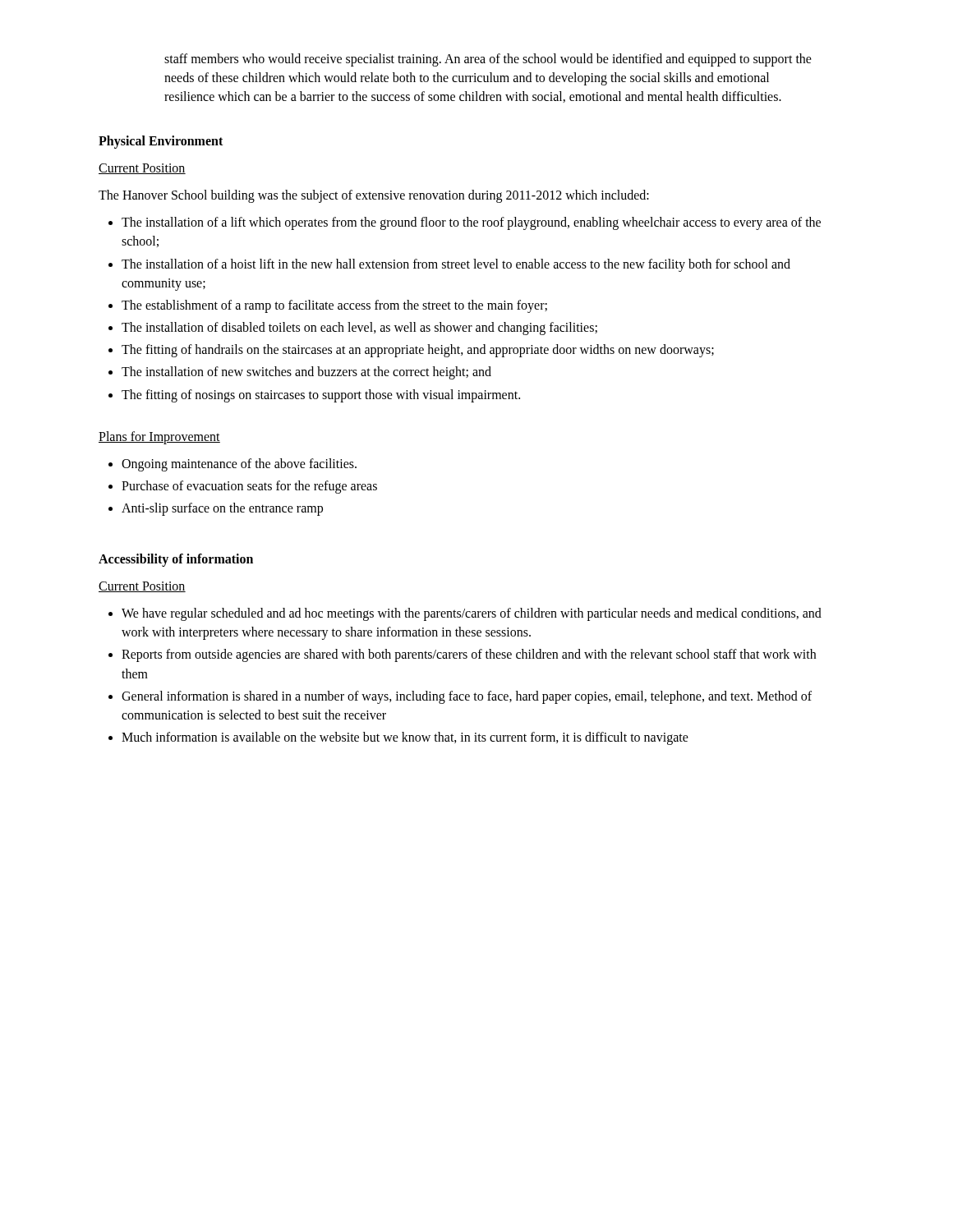Find the list item that reads "Purchase of evacuation seats for the refuge areas"

[x=243, y=487]
